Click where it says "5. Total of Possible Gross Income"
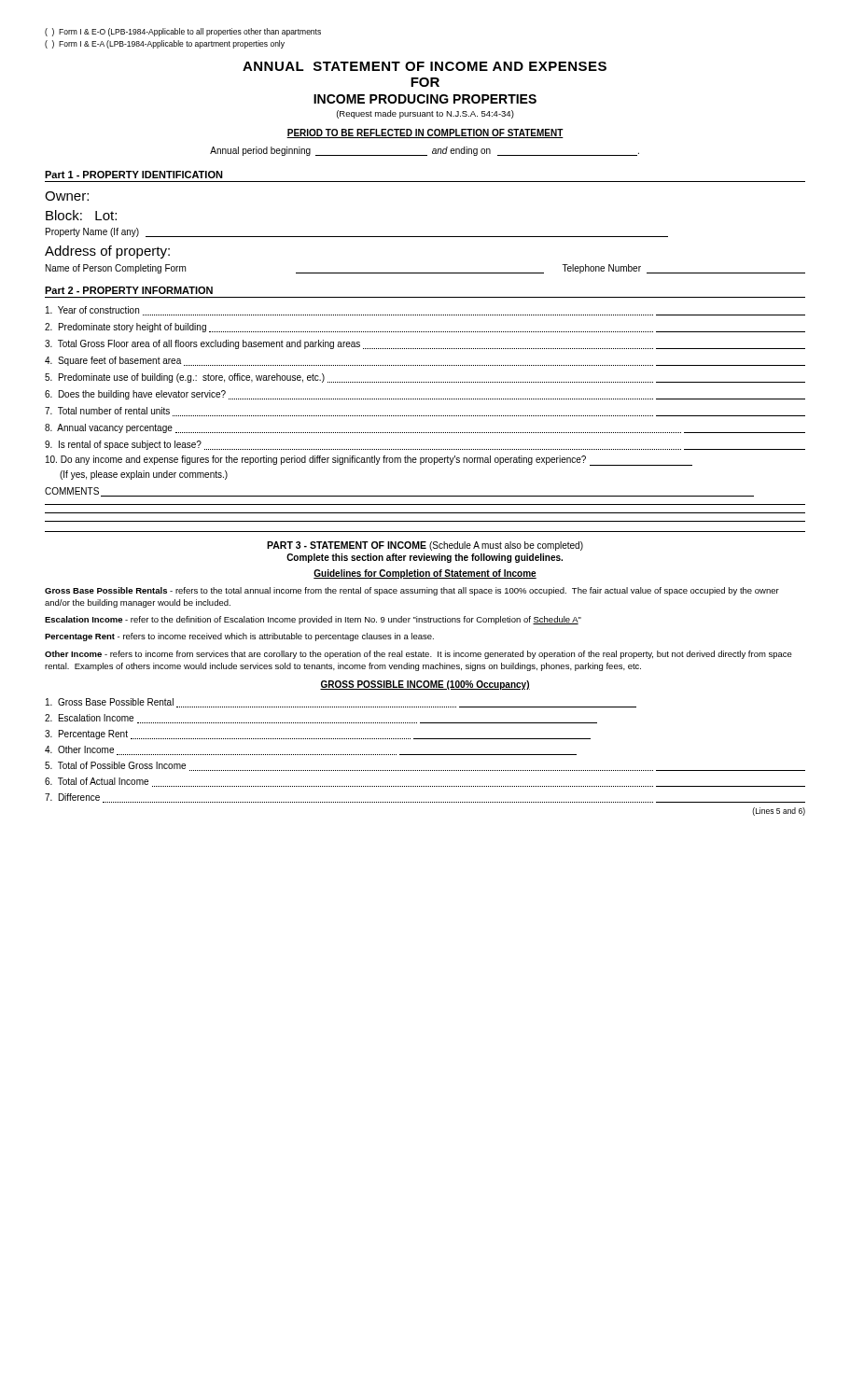Viewport: 850px width, 1400px height. point(425,765)
